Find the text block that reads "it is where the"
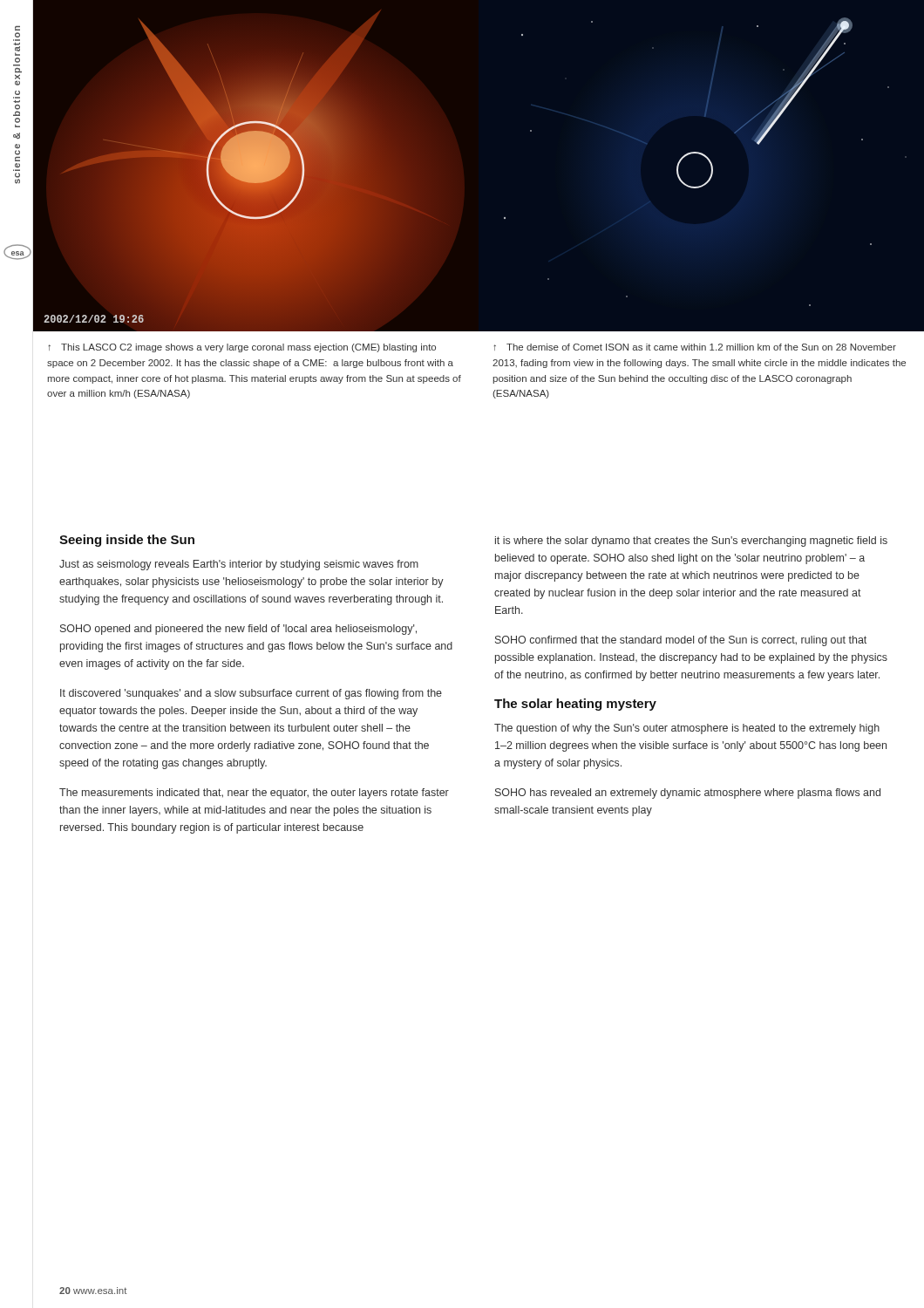The height and width of the screenshot is (1308, 924). (x=691, y=576)
